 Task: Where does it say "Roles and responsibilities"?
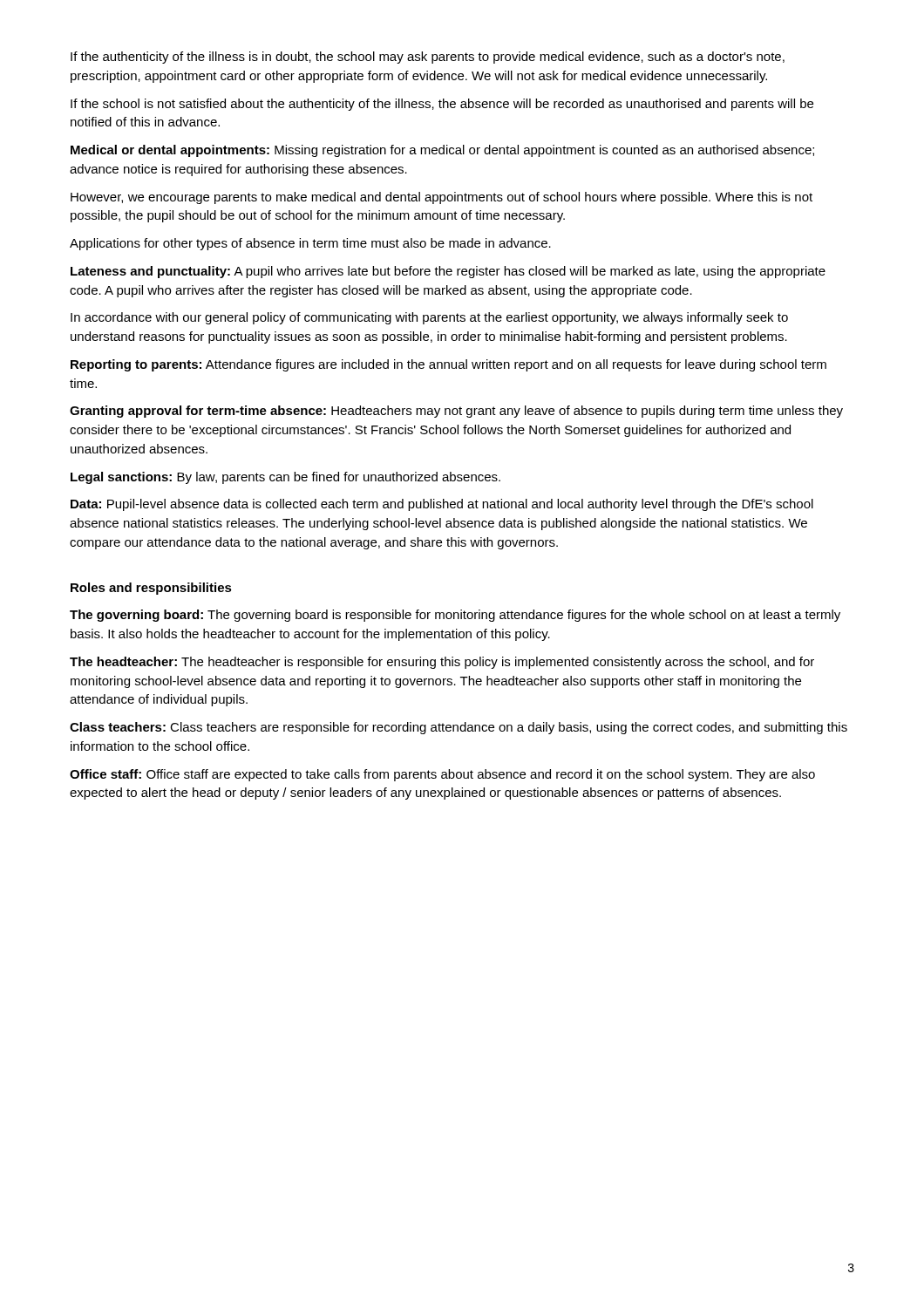tap(151, 587)
